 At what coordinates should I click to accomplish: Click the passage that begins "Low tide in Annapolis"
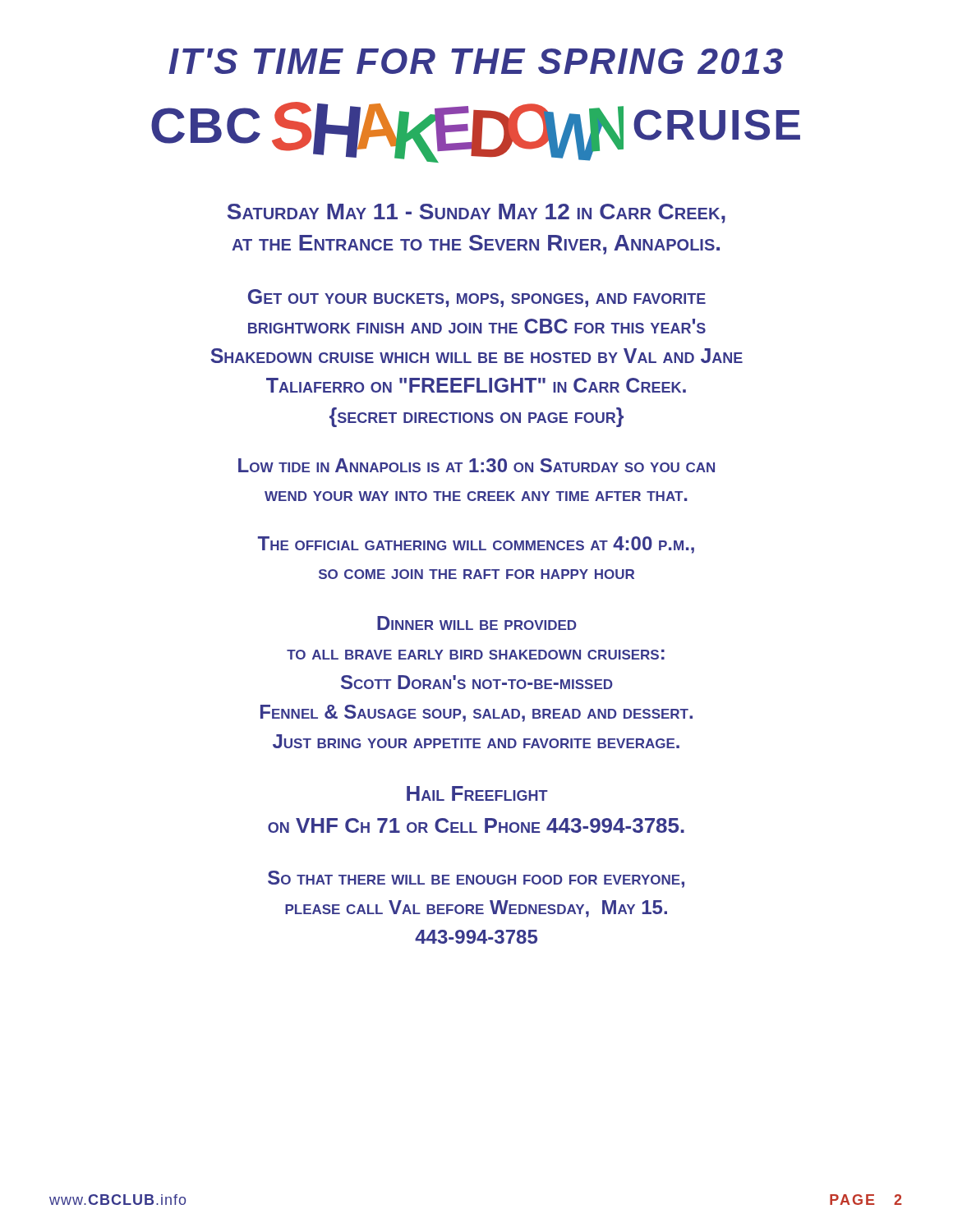pyautogui.click(x=476, y=479)
